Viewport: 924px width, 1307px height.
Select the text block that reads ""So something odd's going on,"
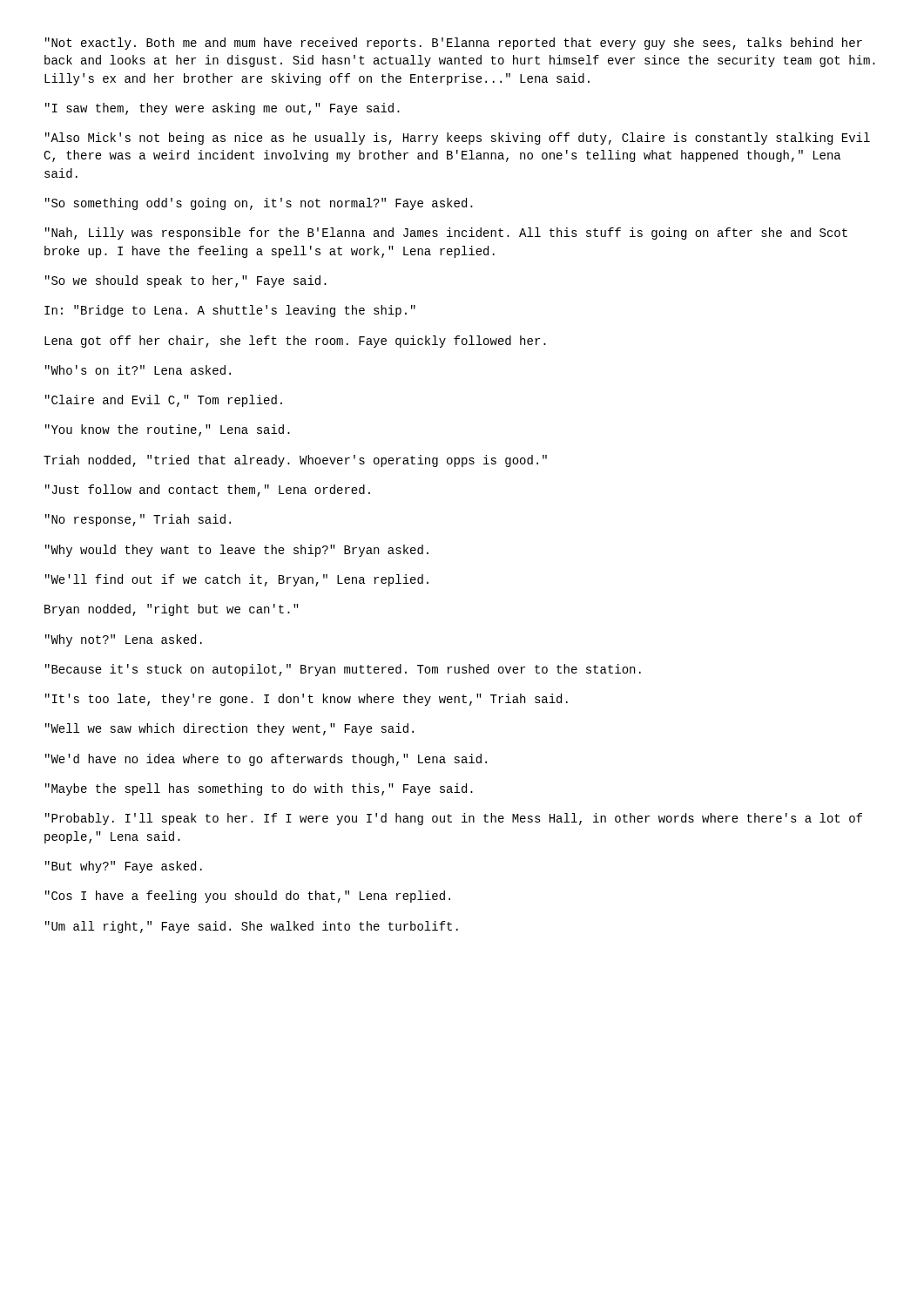coord(259,204)
